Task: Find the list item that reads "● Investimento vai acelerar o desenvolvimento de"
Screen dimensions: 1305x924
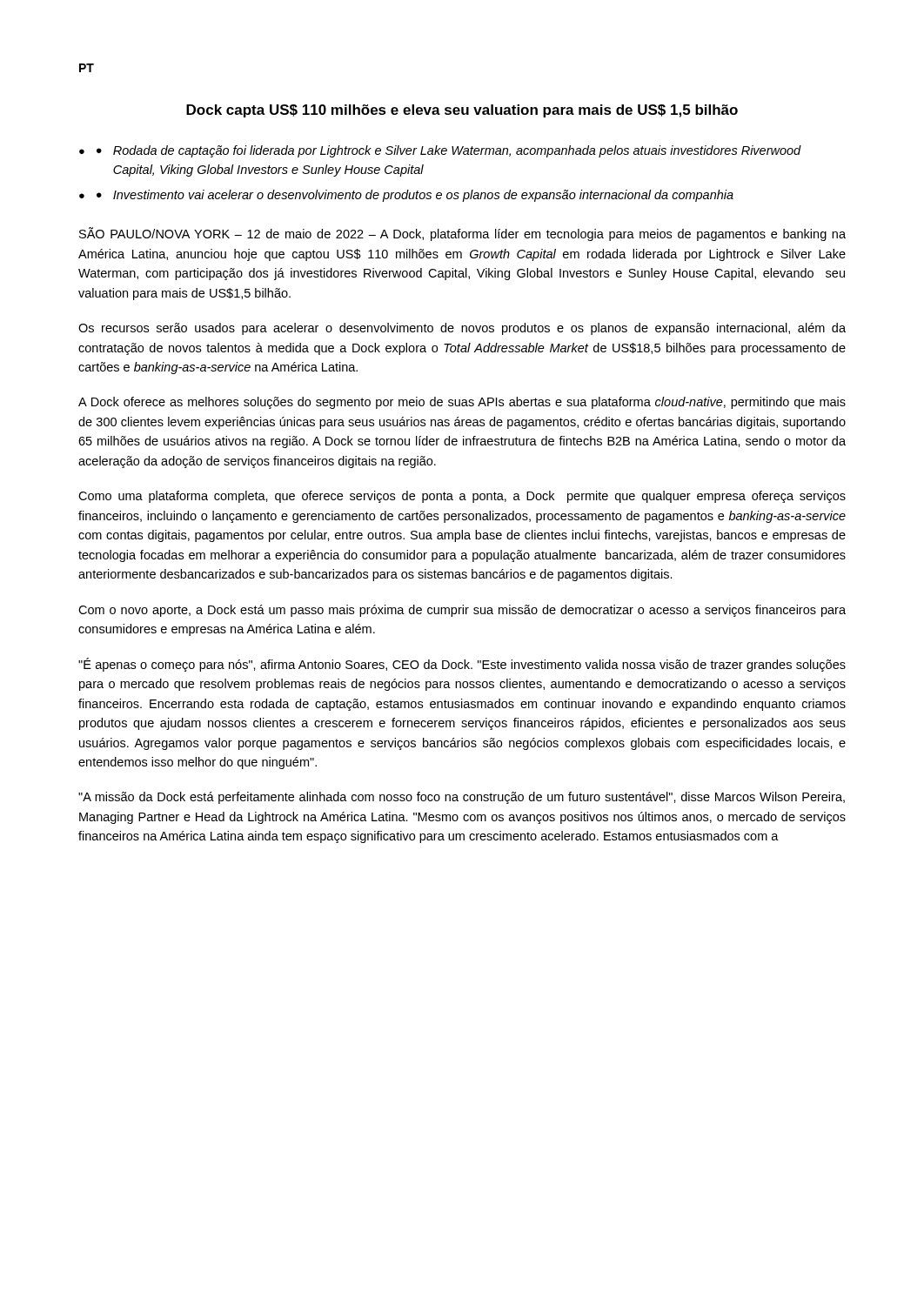Action: click(415, 196)
